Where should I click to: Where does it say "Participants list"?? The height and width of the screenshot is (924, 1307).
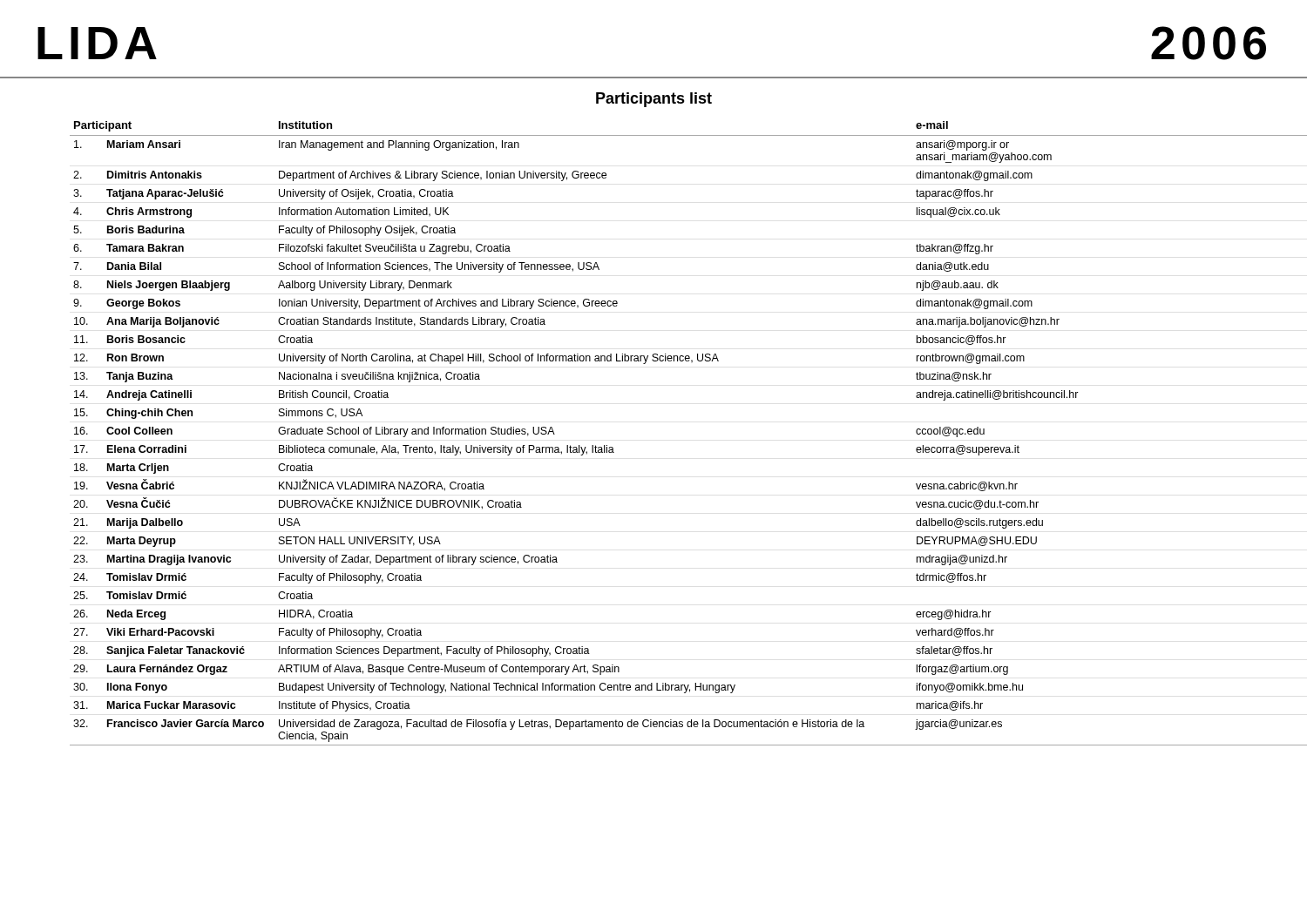coord(654,98)
